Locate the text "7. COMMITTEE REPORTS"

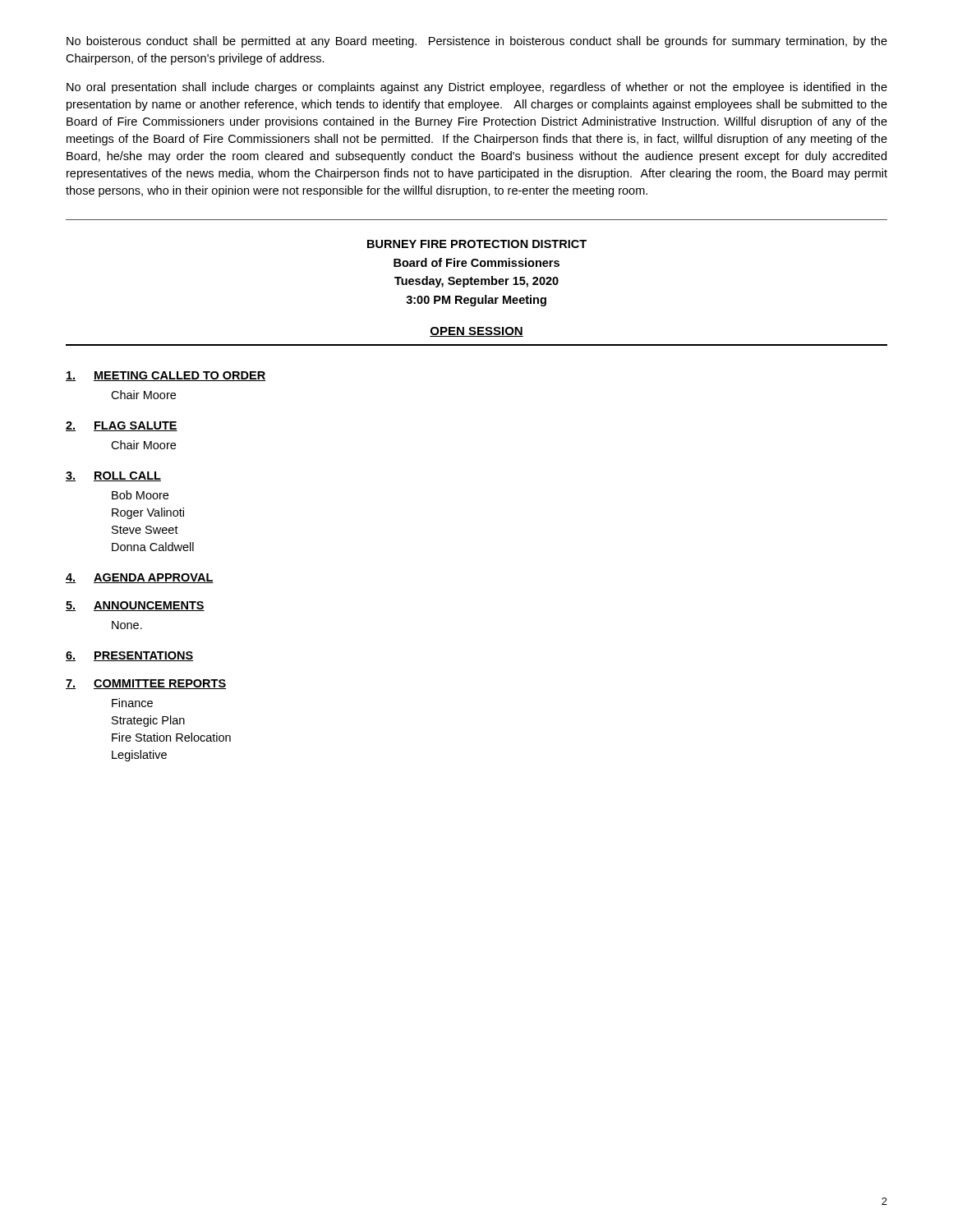point(146,683)
